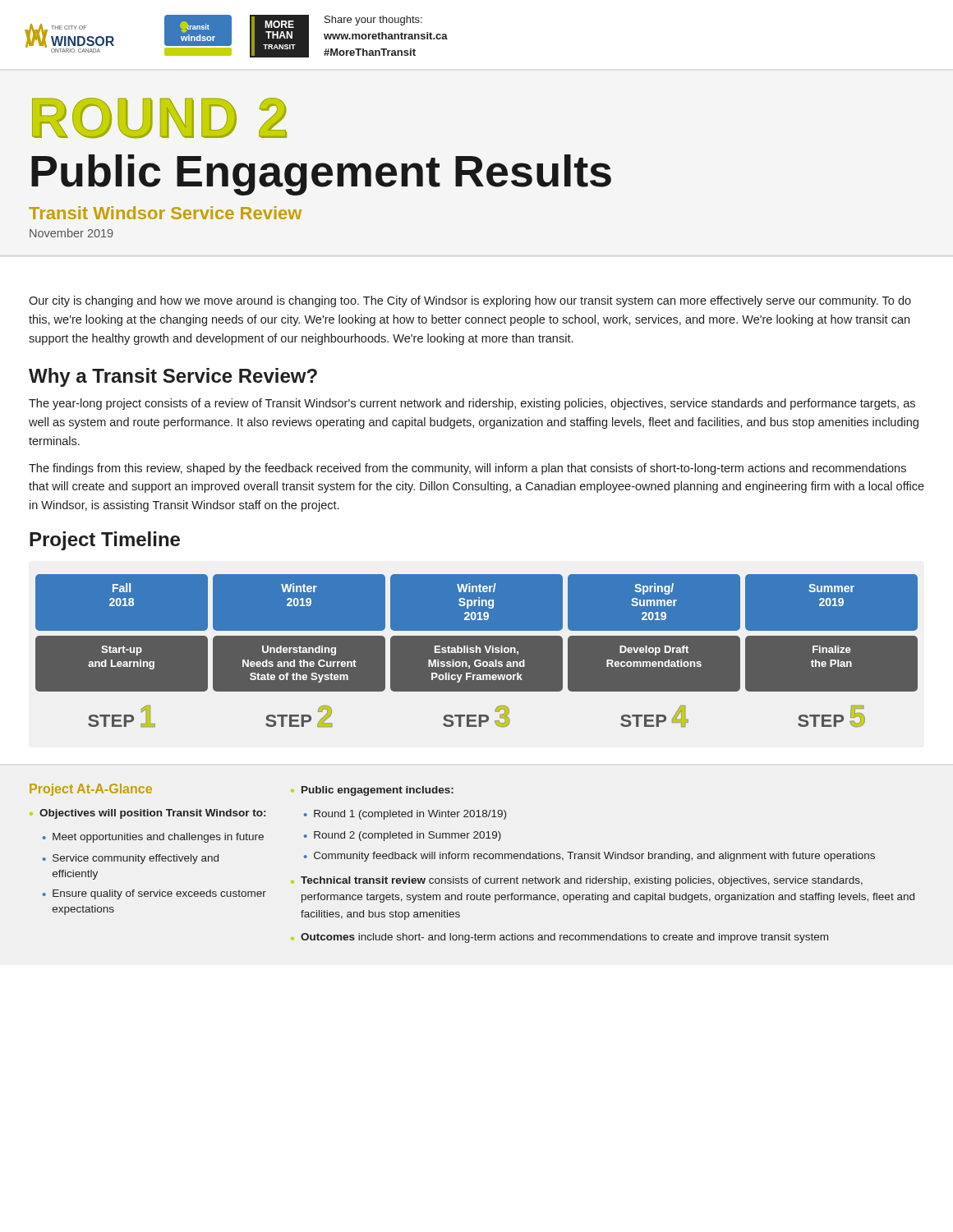The image size is (953, 1232).
Task: Find the text starting "Project At-A-Glance"
Action: 91,789
